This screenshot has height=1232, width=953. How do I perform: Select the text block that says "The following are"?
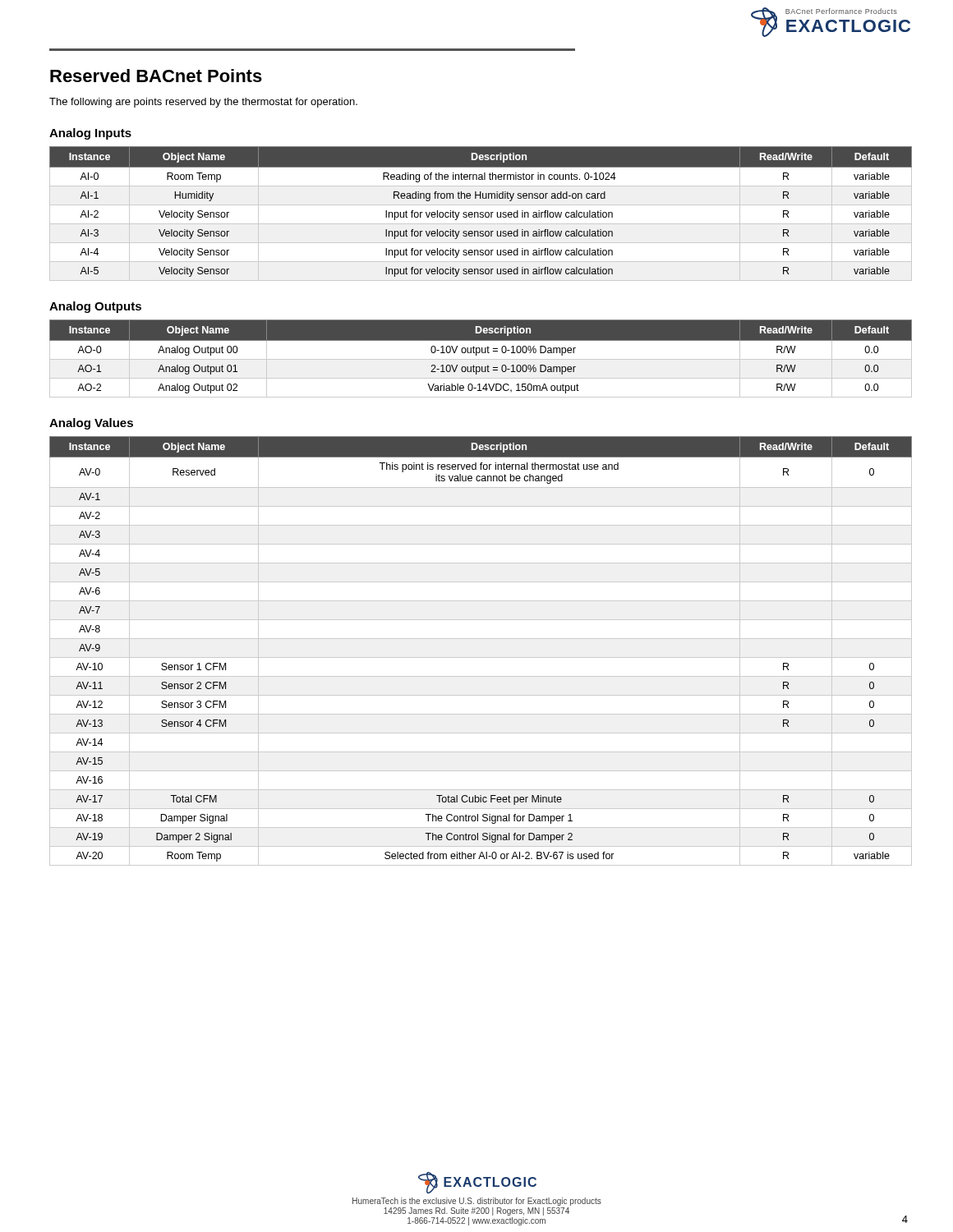click(x=204, y=101)
